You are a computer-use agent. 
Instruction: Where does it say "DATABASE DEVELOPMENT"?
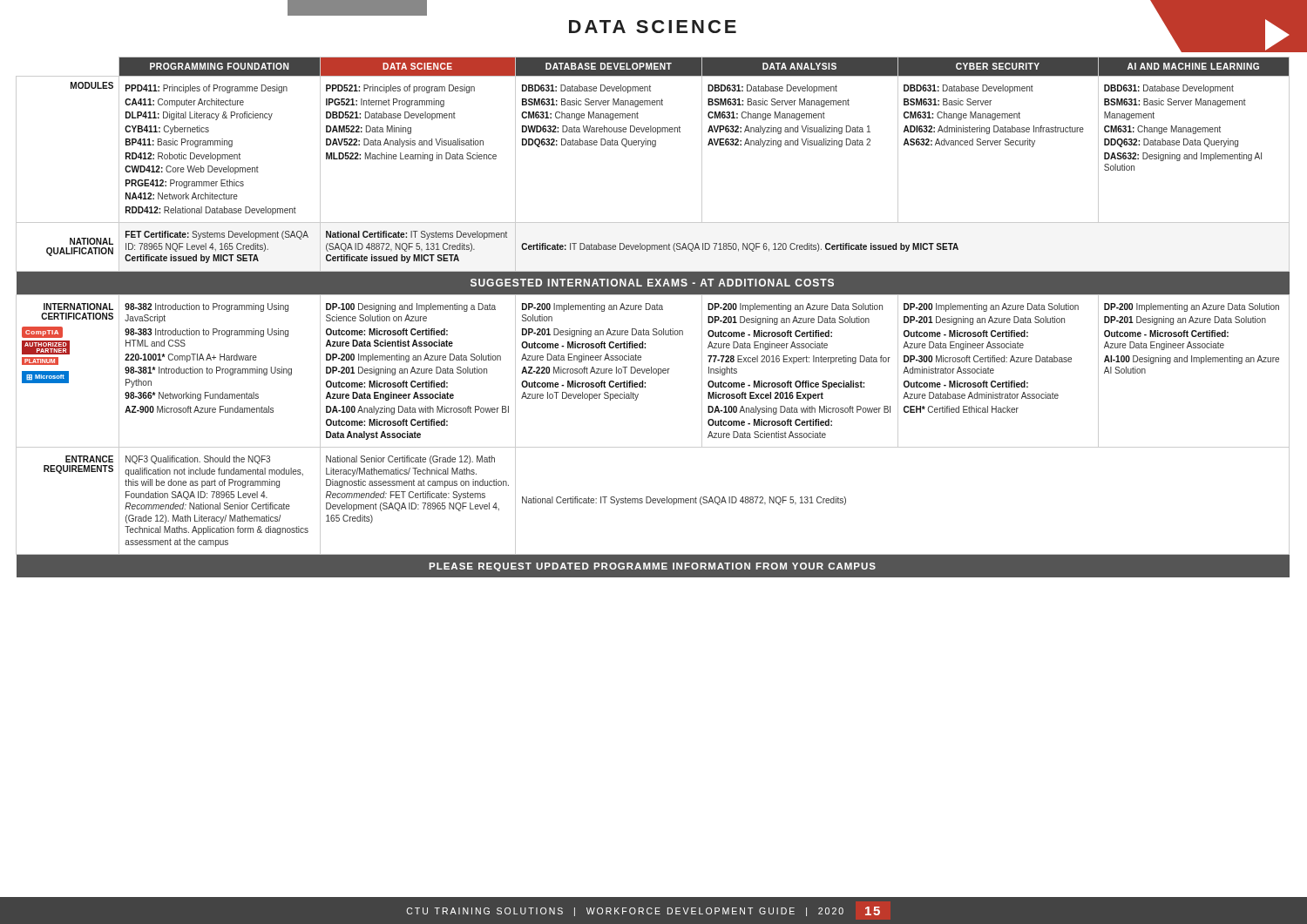[x=609, y=67]
